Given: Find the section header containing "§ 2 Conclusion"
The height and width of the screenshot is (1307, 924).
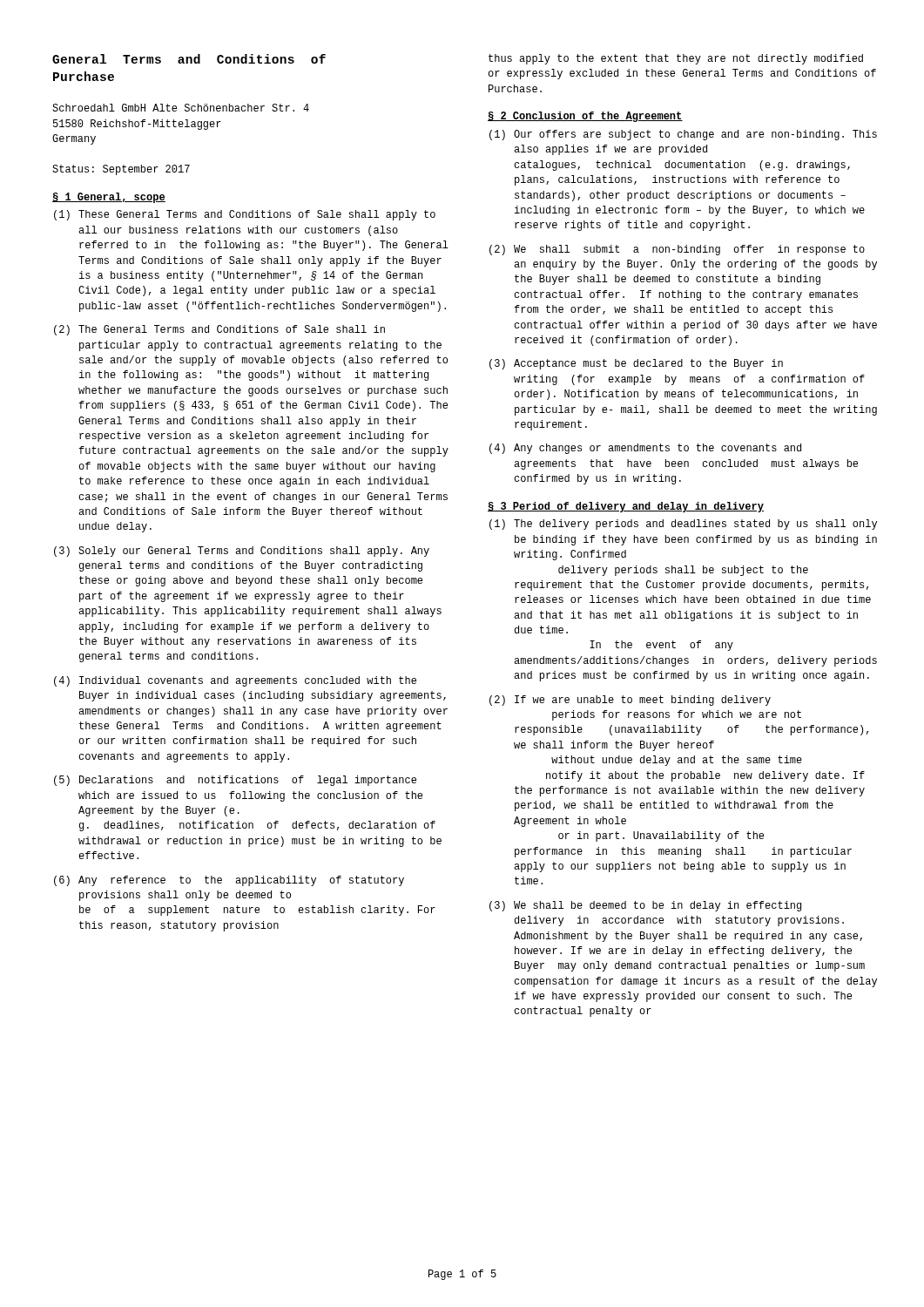Looking at the screenshot, I should pos(585,117).
